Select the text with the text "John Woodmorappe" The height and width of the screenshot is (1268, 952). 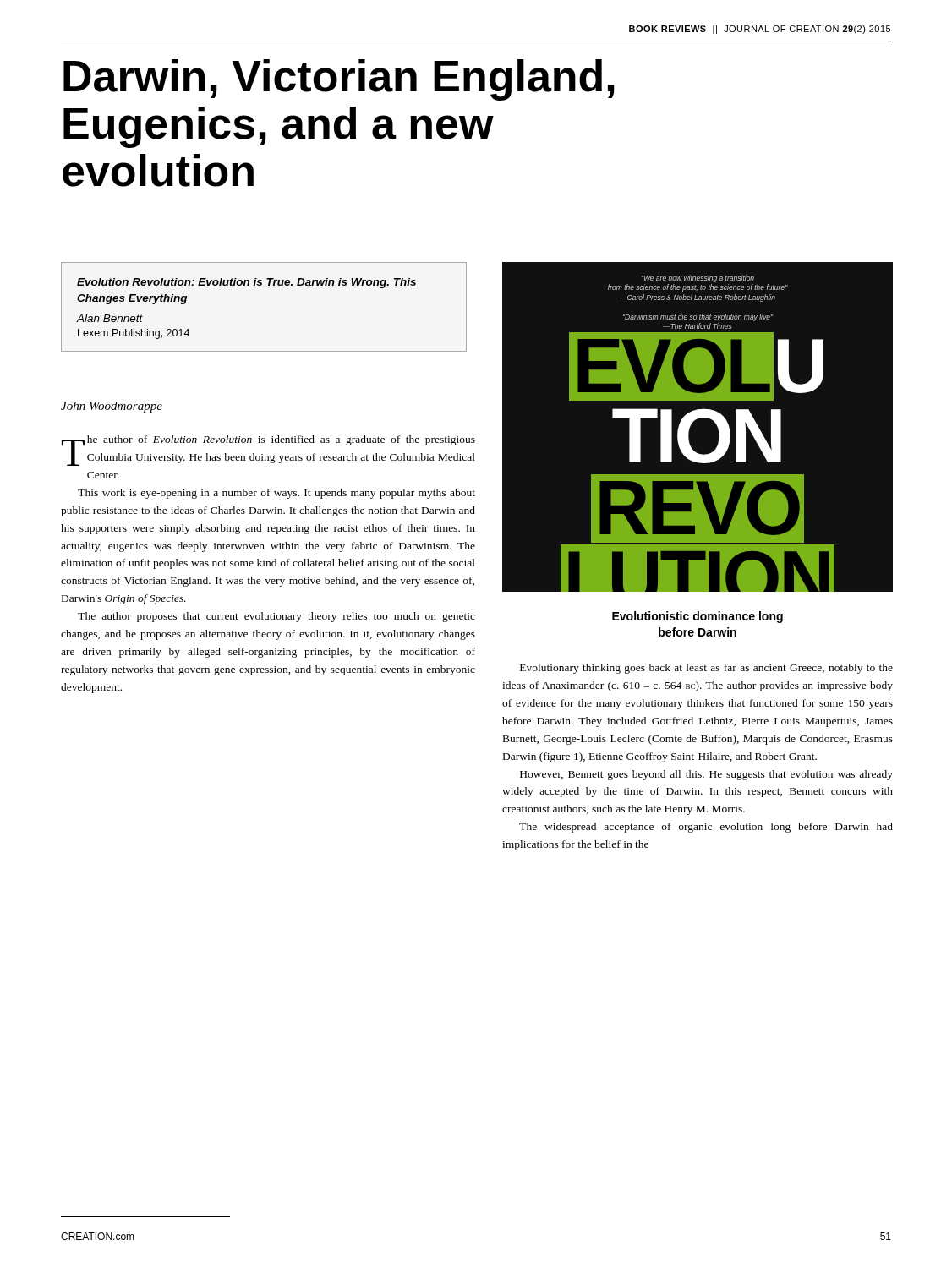point(112,406)
